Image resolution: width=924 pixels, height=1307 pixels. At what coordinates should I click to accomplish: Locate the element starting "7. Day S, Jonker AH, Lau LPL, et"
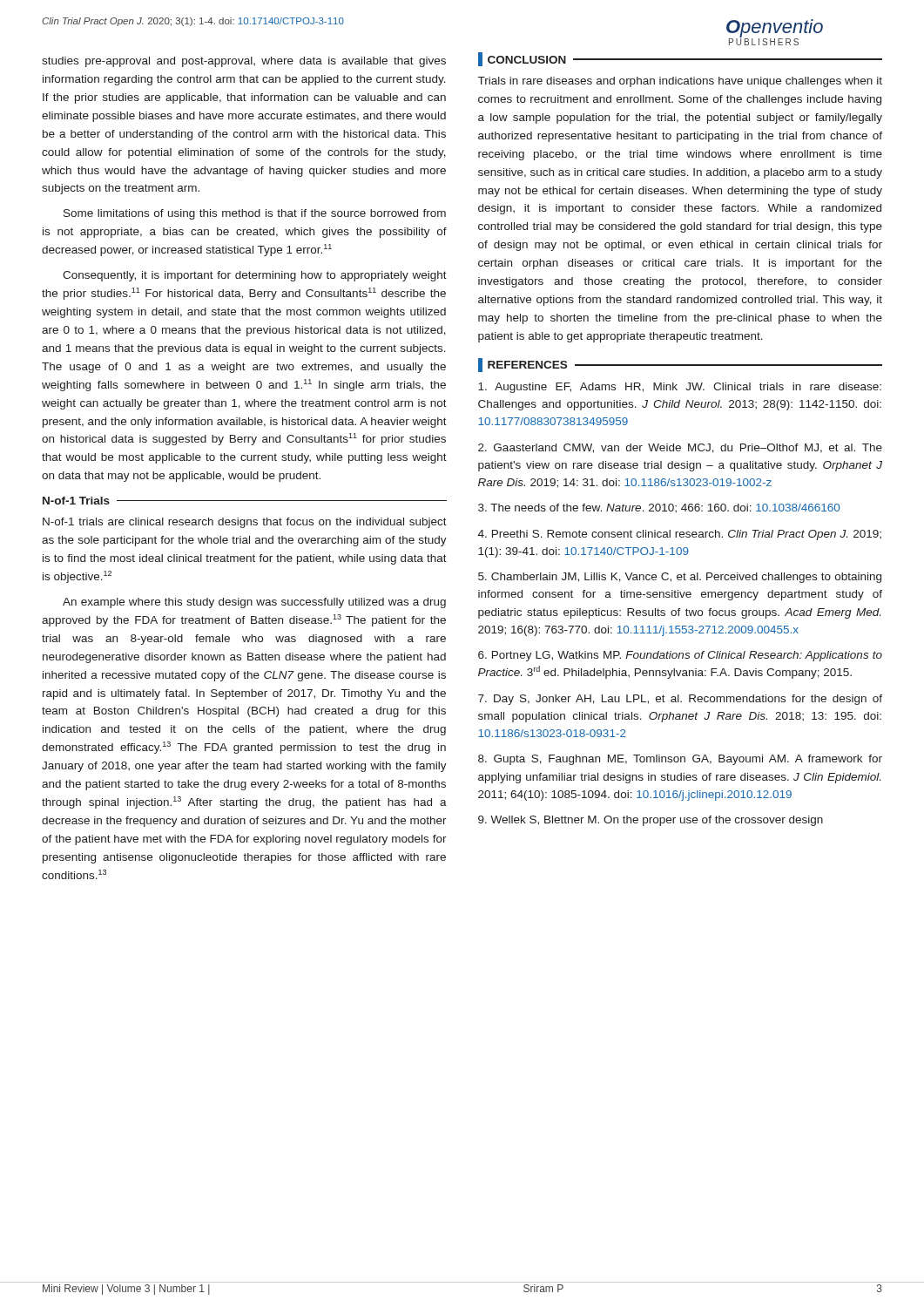coord(680,716)
